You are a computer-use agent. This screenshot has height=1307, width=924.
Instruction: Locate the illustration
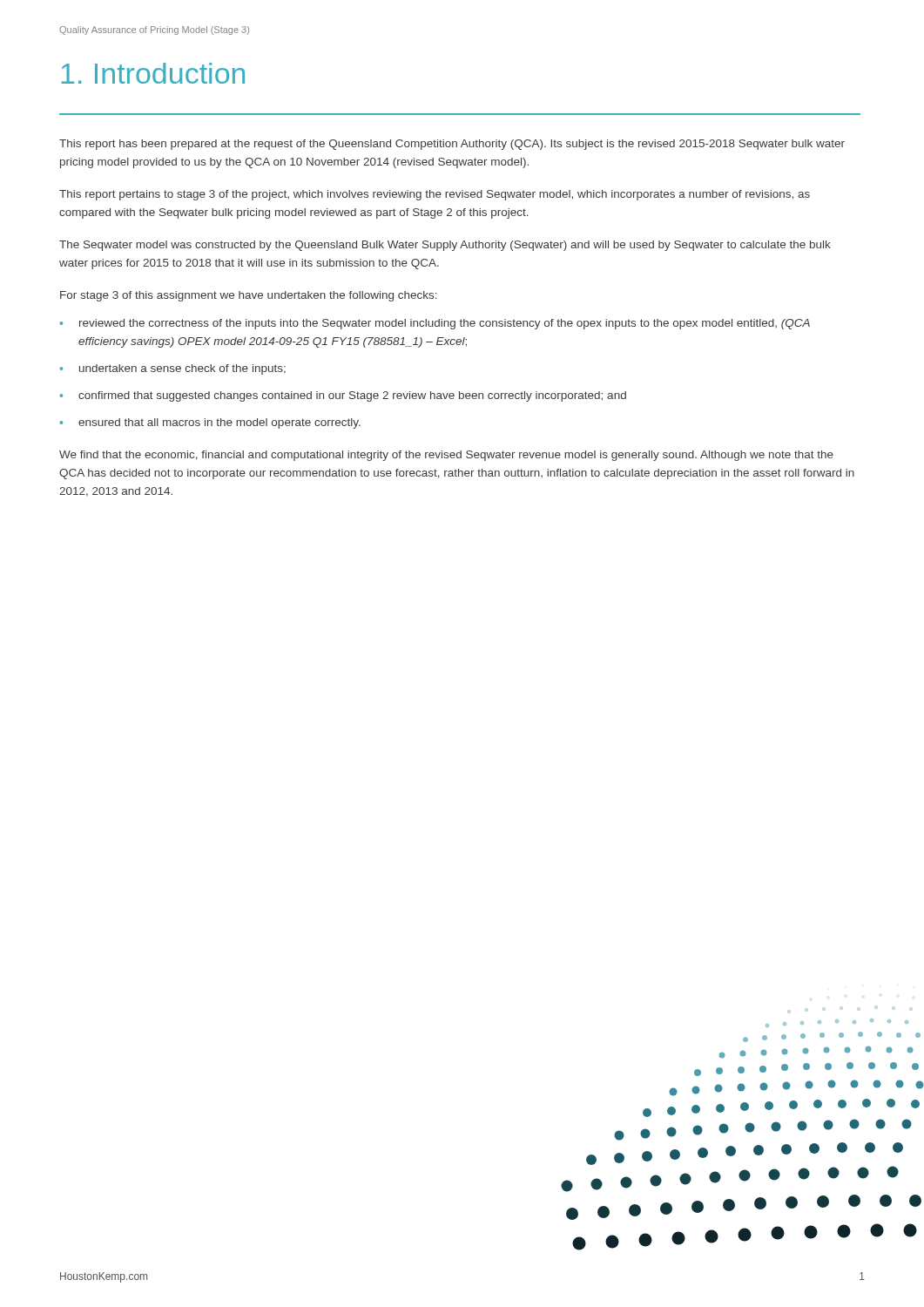click(741, 1120)
